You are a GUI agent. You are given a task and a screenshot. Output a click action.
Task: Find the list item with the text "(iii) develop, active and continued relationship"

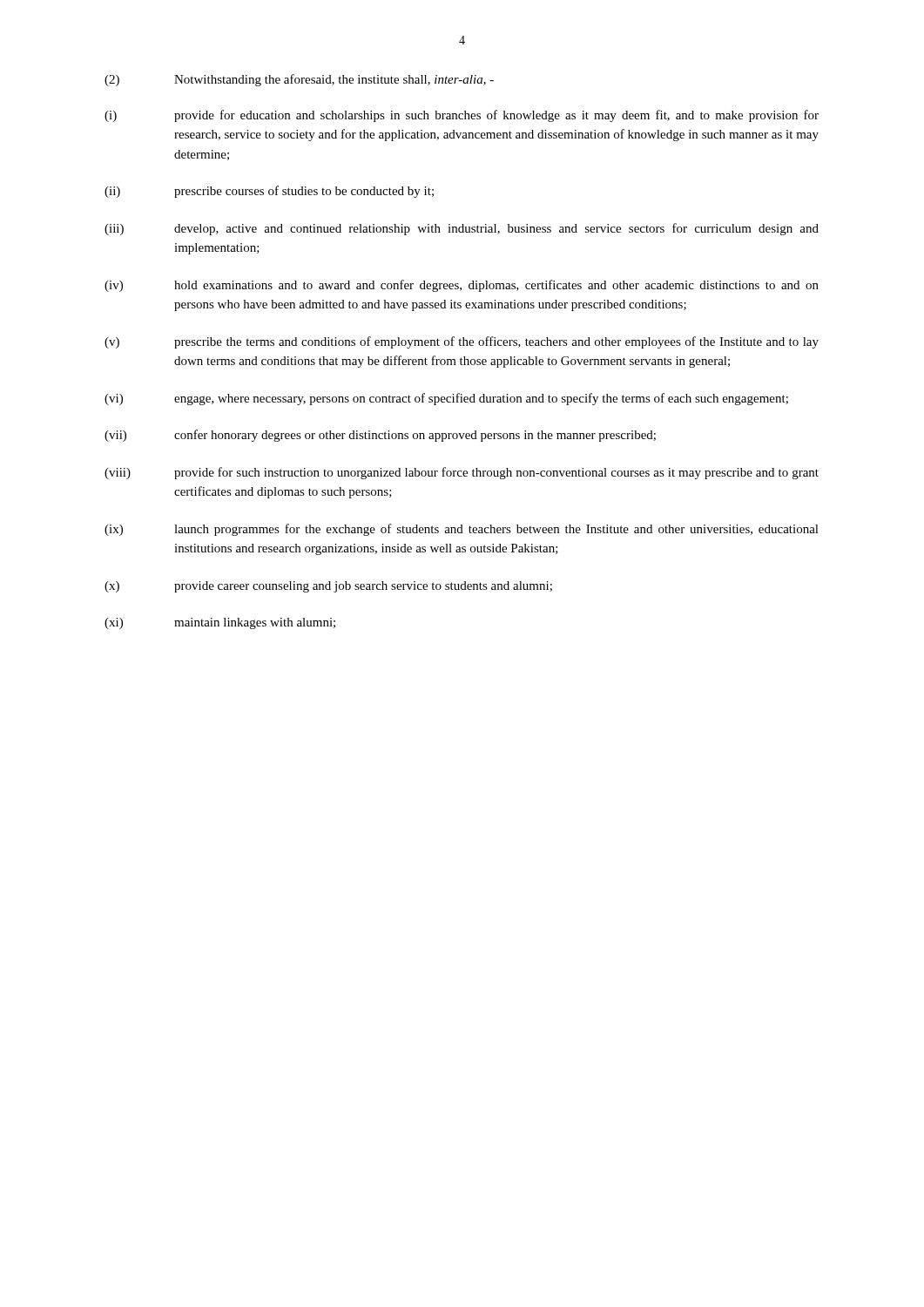point(462,238)
